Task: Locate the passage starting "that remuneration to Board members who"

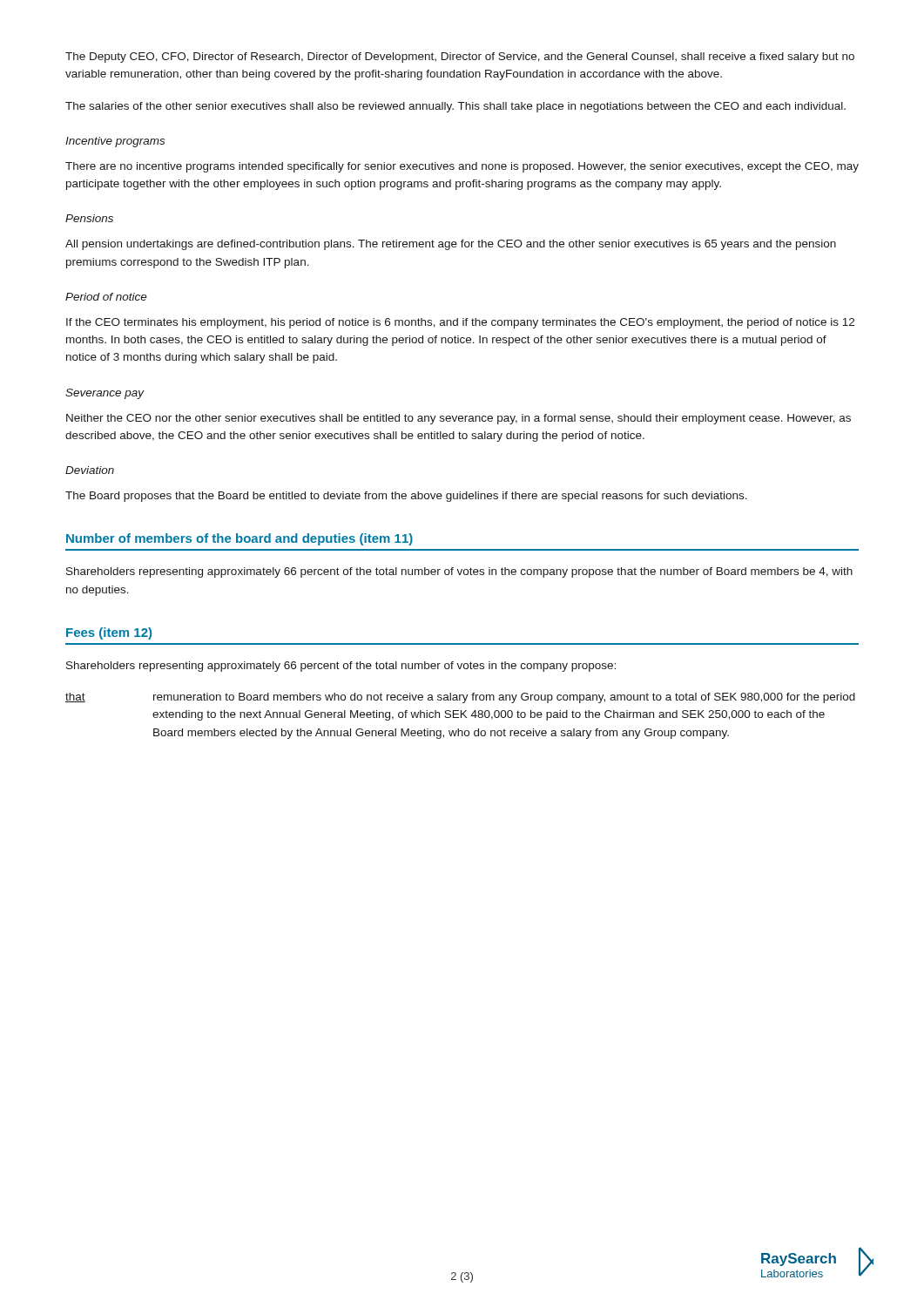Action: pyautogui.click(x=462, y=715)
